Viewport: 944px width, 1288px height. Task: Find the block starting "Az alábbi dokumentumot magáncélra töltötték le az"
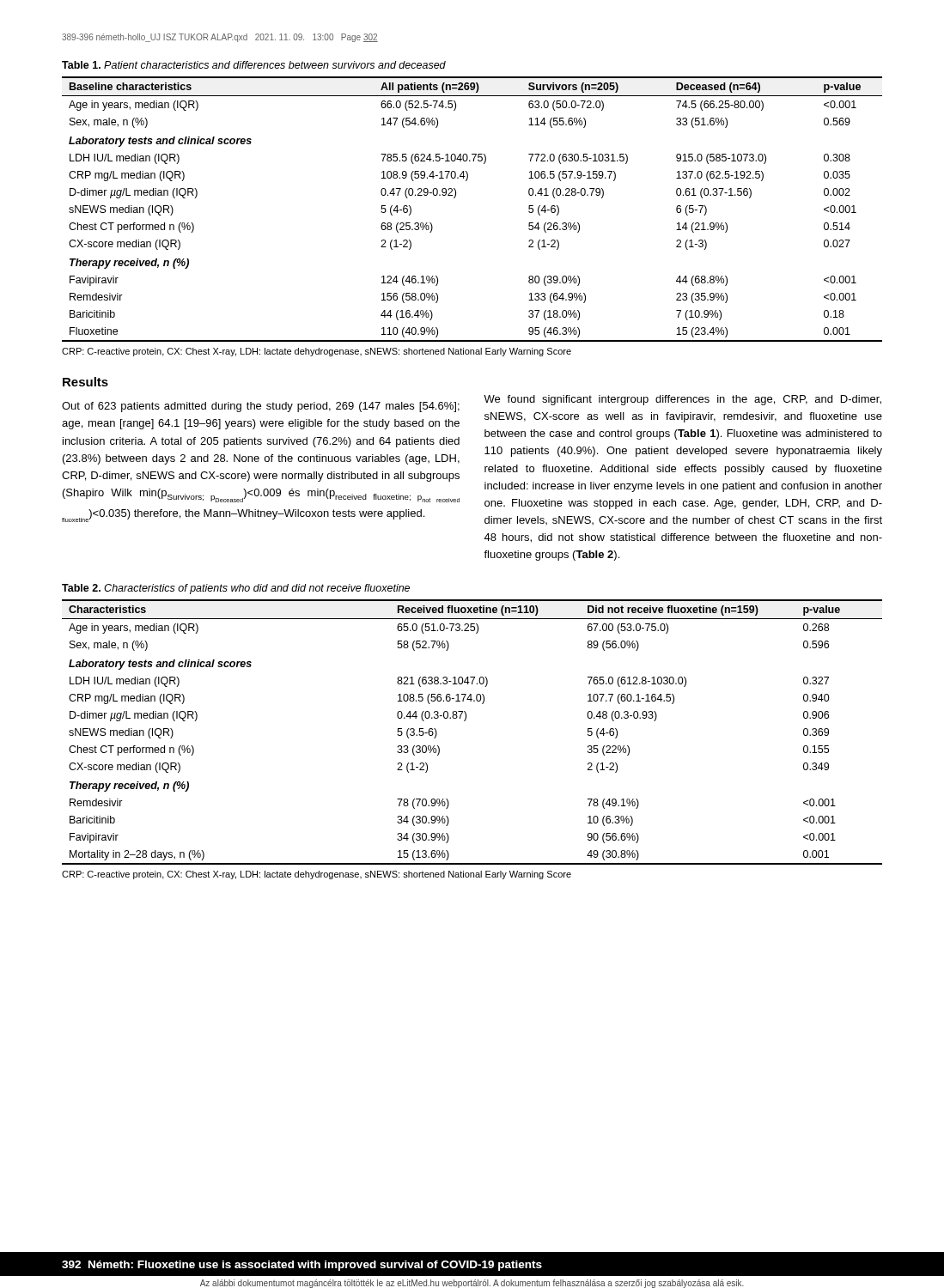tap(472, 1283)
